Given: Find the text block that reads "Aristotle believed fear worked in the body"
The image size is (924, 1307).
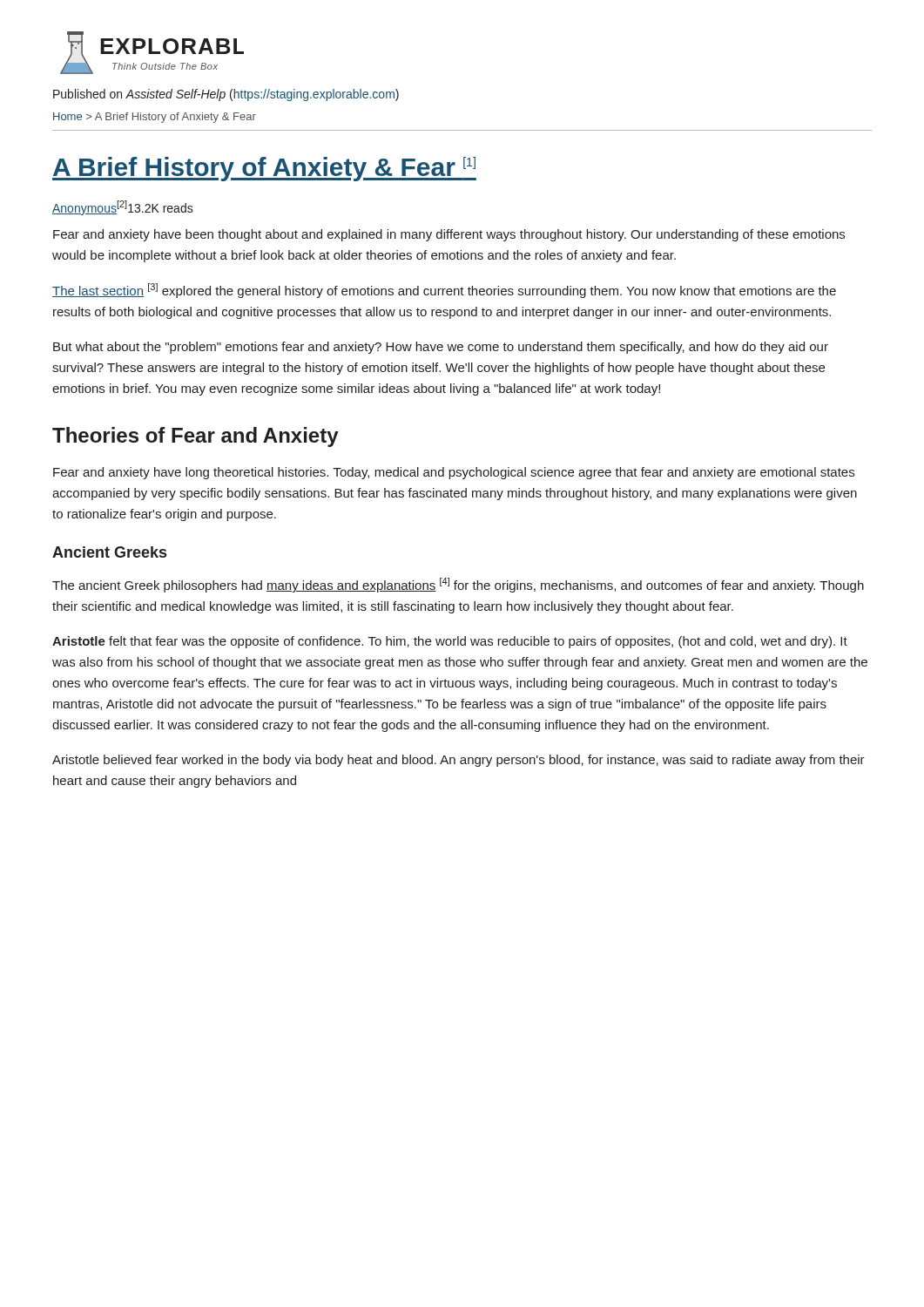Looking at the screenshot, I should click(458, 770).
